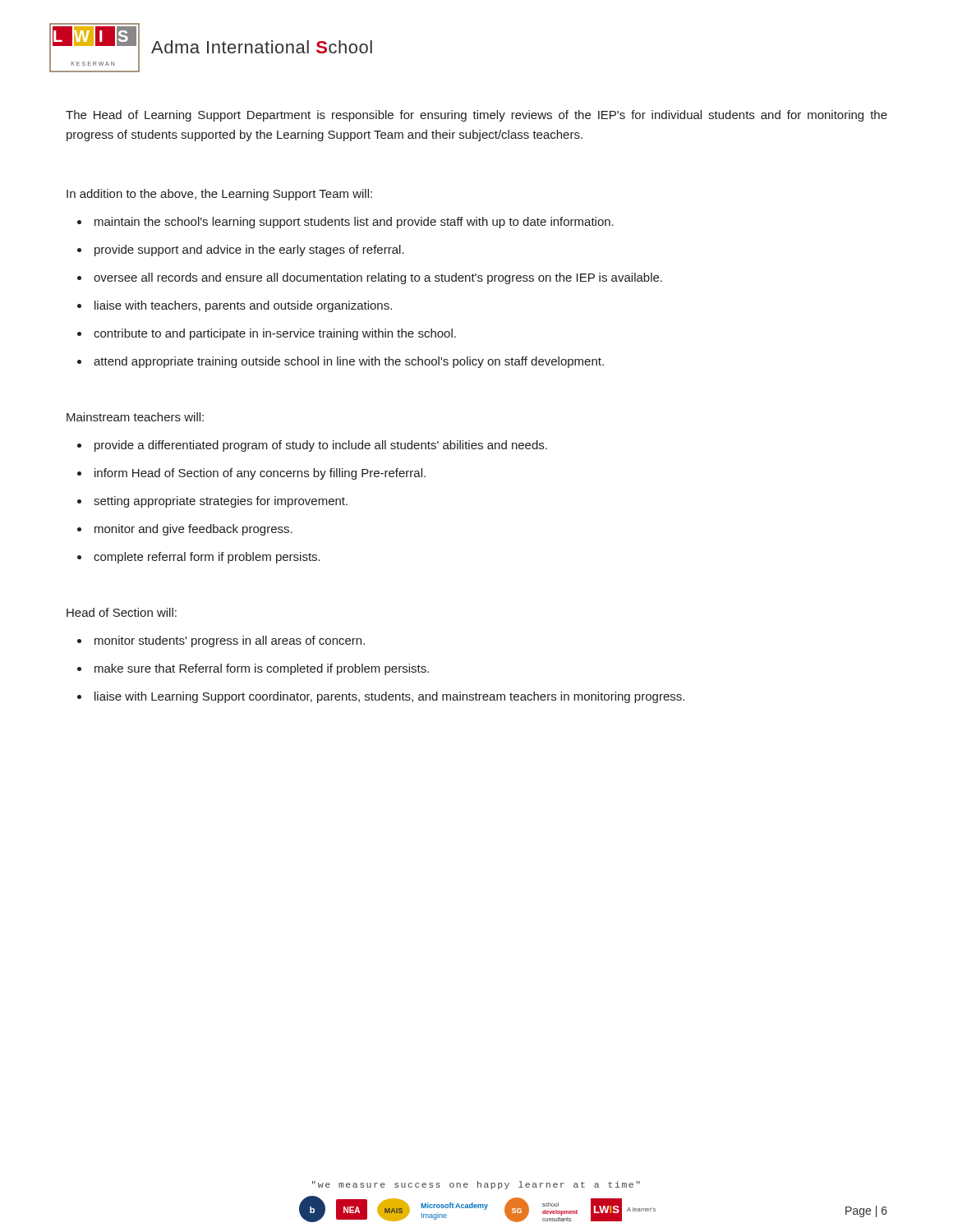Select the list item that reads "liaise with teachers, parents and outside"
The width and height of the screenshot is (953, 1232).
[243, 305]
